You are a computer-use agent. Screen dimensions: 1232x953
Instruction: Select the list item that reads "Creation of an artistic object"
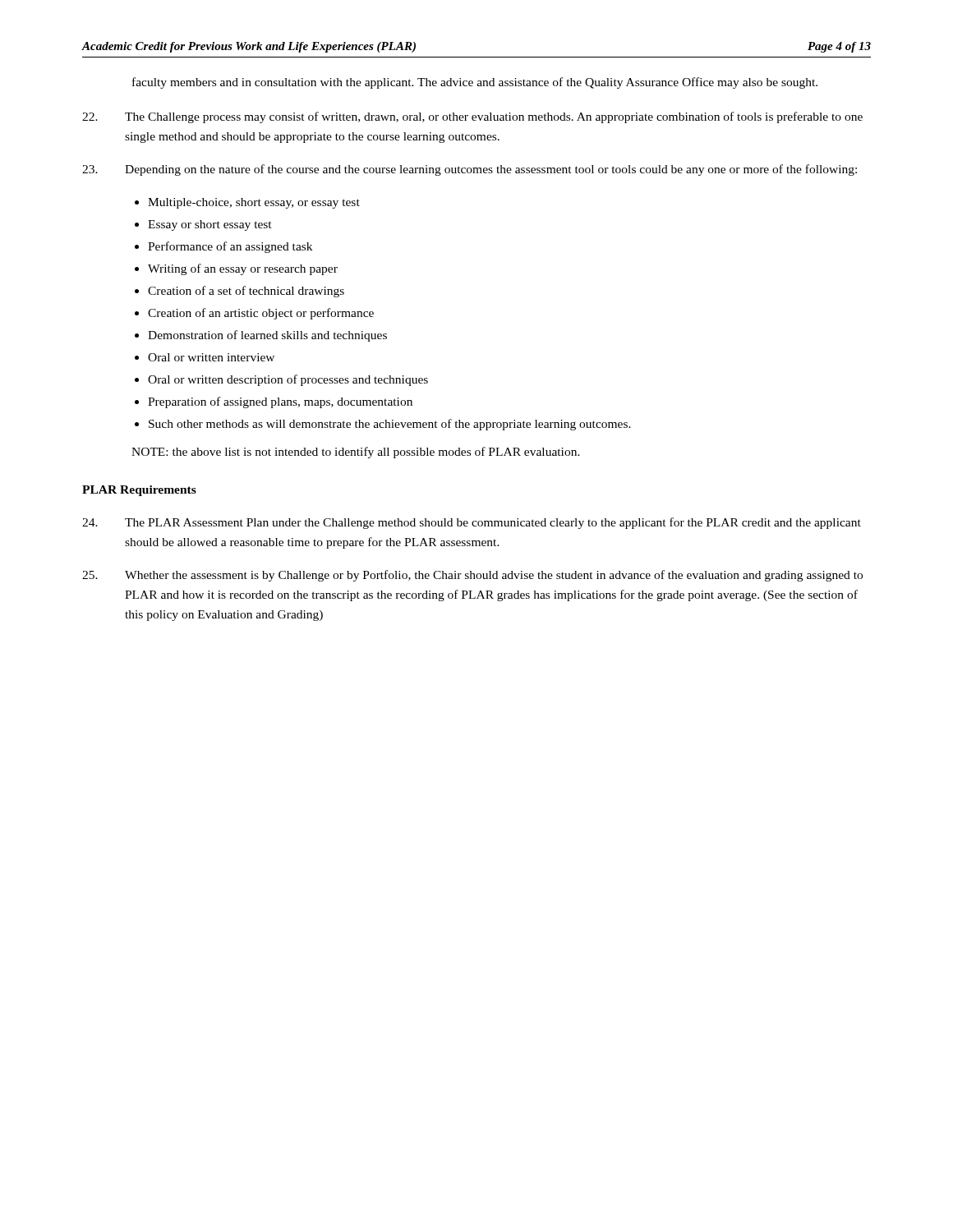(261, 313)
